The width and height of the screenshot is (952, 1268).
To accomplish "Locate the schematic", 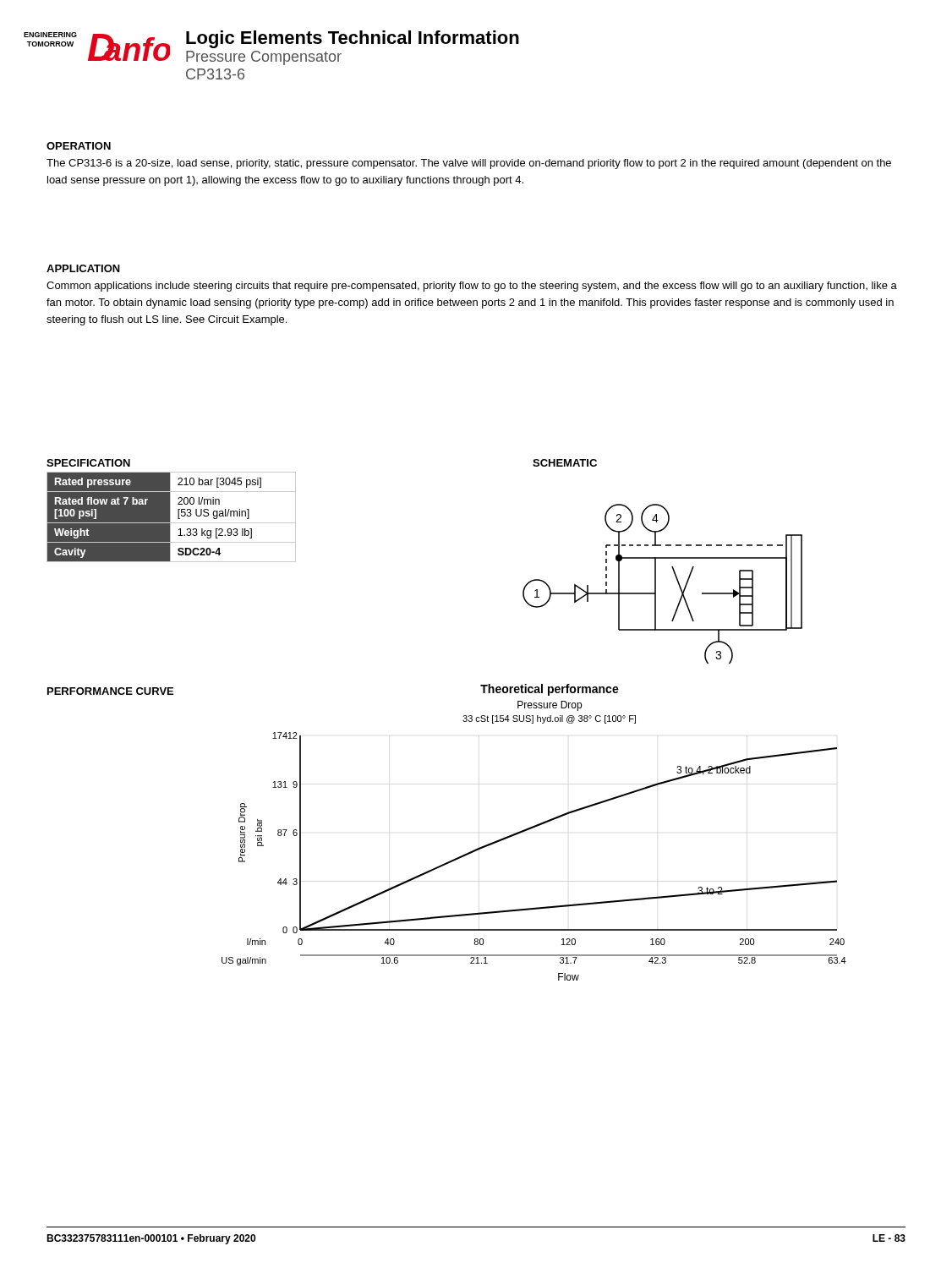I will pyautogui.click(x=681, y=571).
